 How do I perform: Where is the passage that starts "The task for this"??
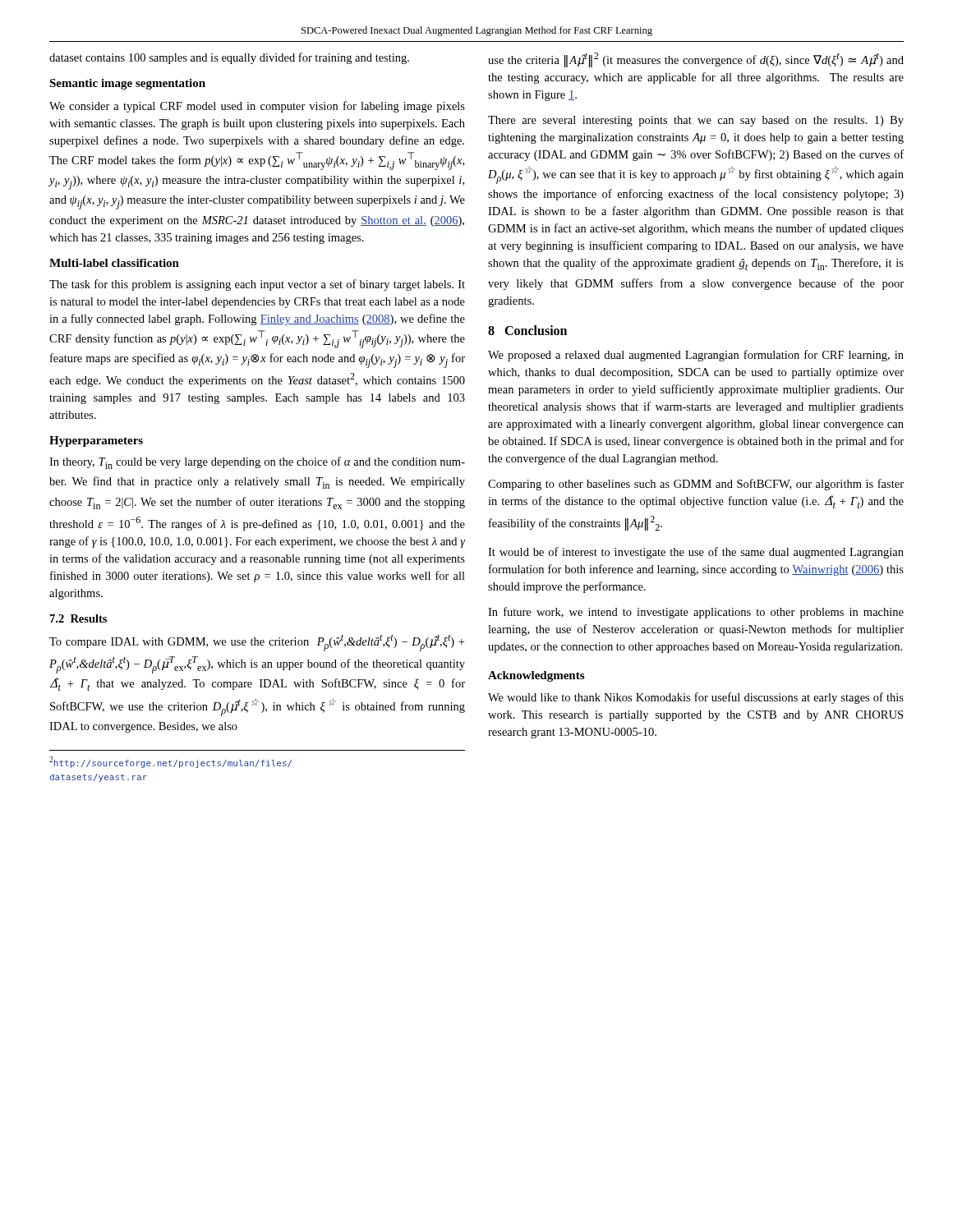[257, 350]
